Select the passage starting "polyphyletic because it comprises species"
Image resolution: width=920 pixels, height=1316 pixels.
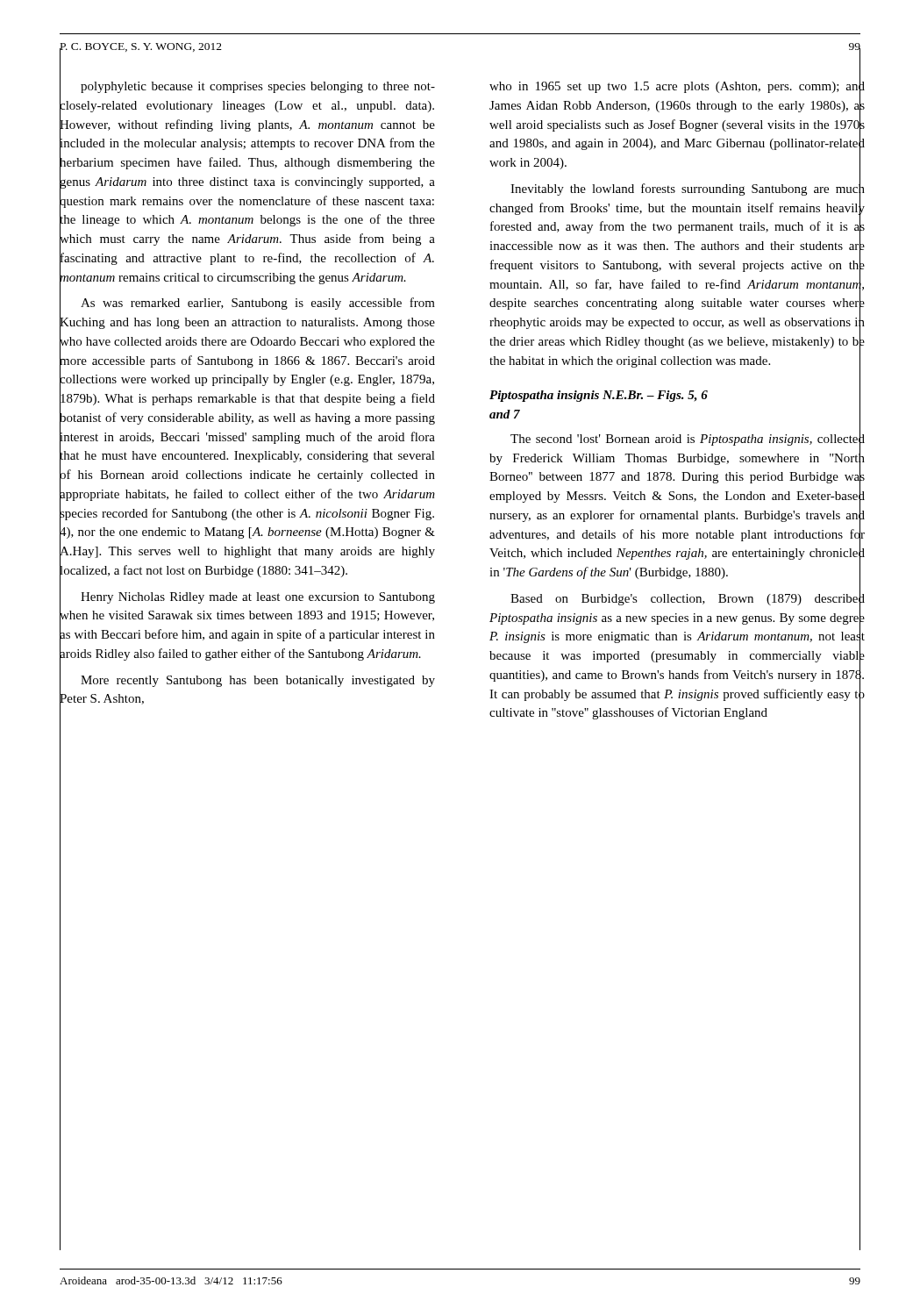click(247, 393)
